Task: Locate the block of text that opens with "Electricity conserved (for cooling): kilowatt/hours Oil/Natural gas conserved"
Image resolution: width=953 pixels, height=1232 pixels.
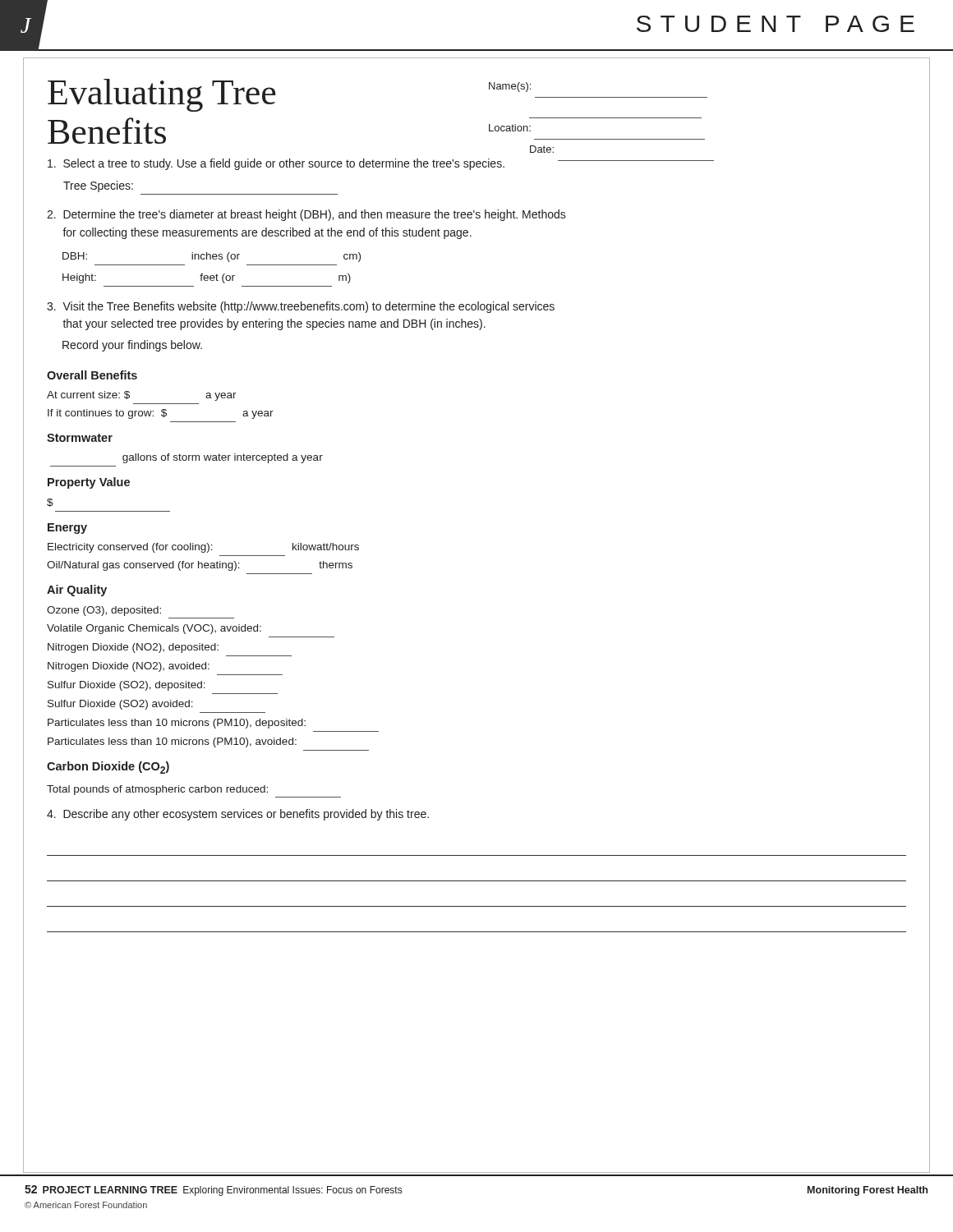Action: tap(203, 556)
